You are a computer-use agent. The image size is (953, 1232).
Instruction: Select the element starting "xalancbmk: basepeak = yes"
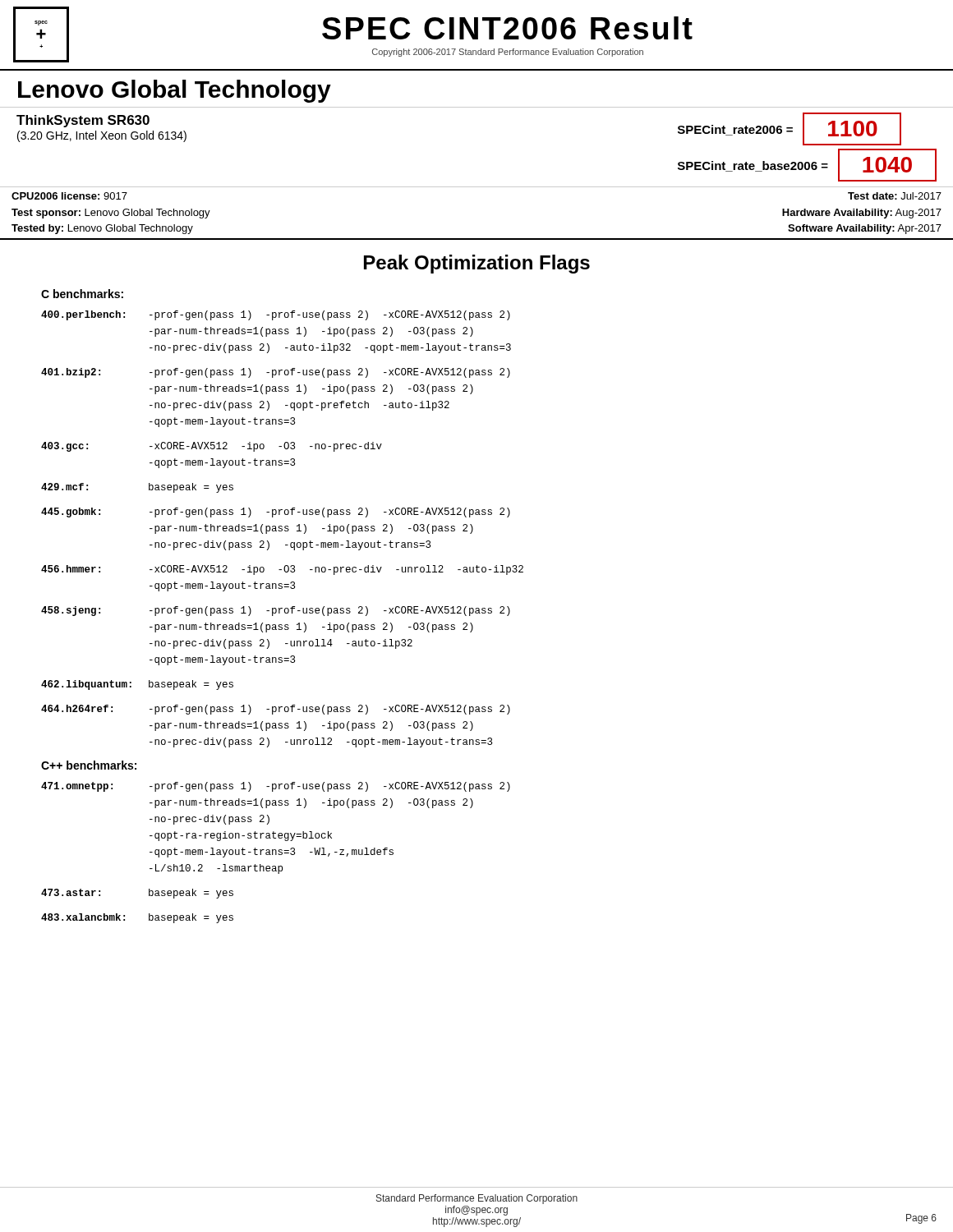pos(138,918)
